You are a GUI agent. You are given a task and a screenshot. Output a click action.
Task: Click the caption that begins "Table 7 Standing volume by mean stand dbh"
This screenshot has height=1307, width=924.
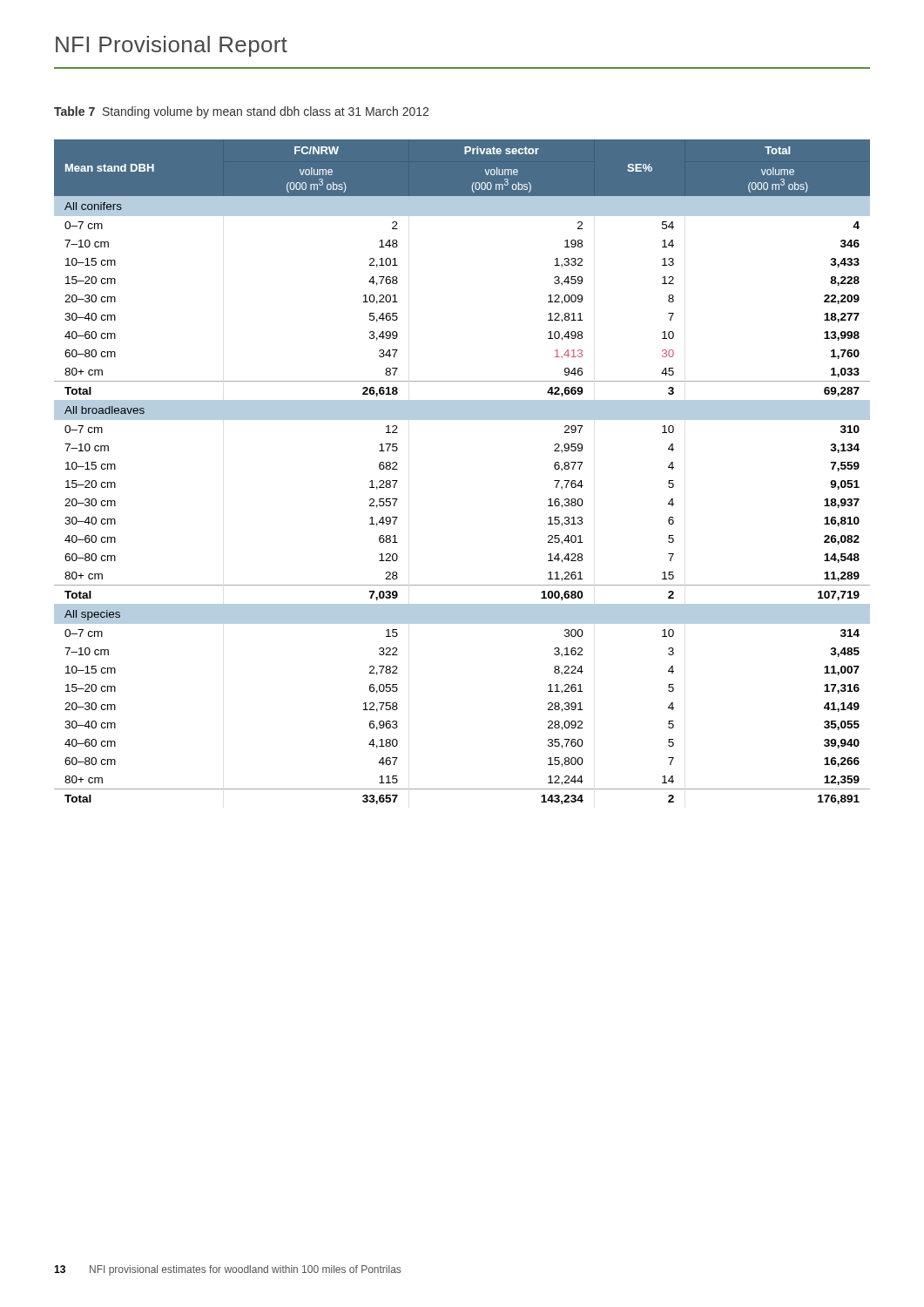click(242, 112)
